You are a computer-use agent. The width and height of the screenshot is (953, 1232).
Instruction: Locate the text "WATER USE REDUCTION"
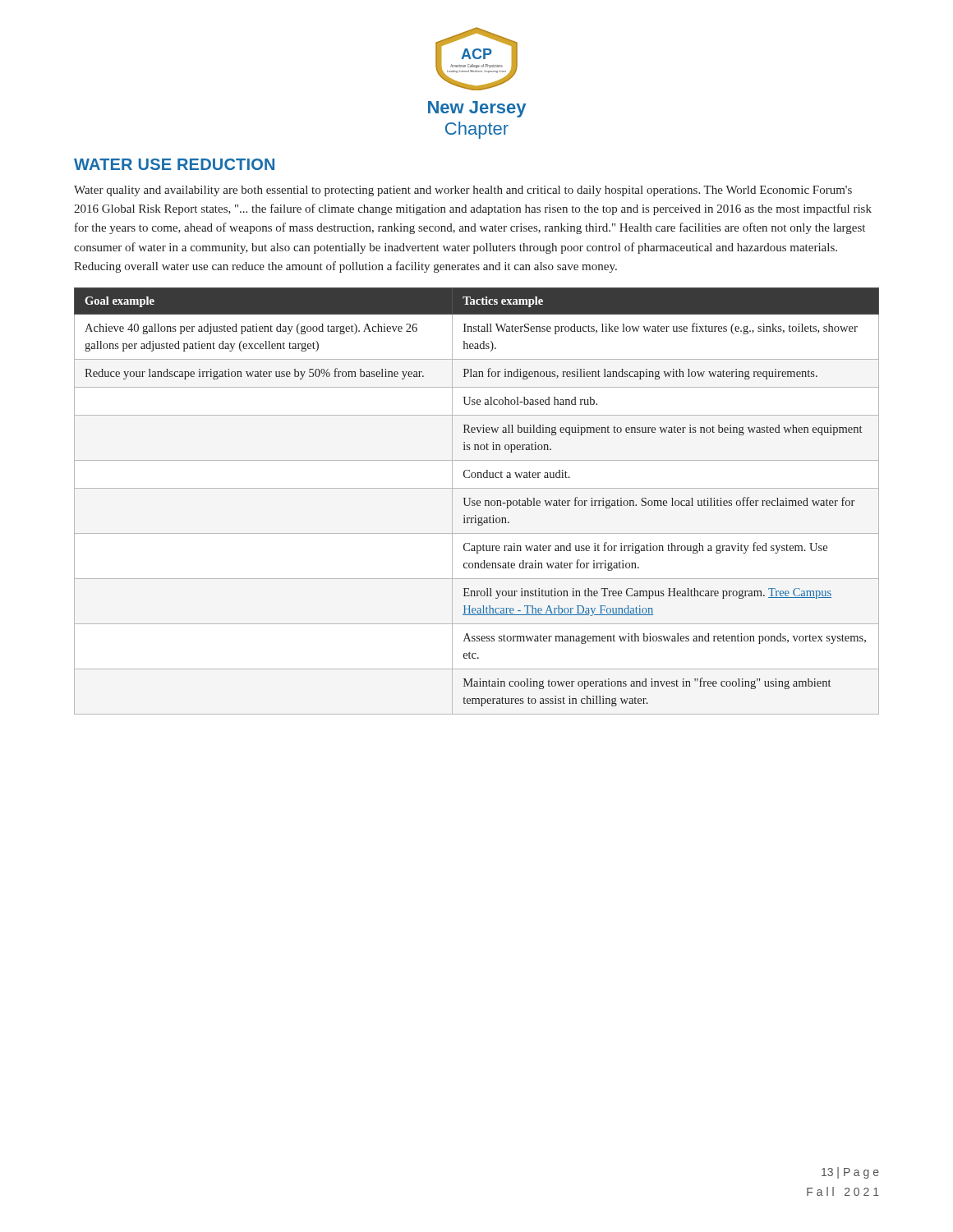(175, 164)
